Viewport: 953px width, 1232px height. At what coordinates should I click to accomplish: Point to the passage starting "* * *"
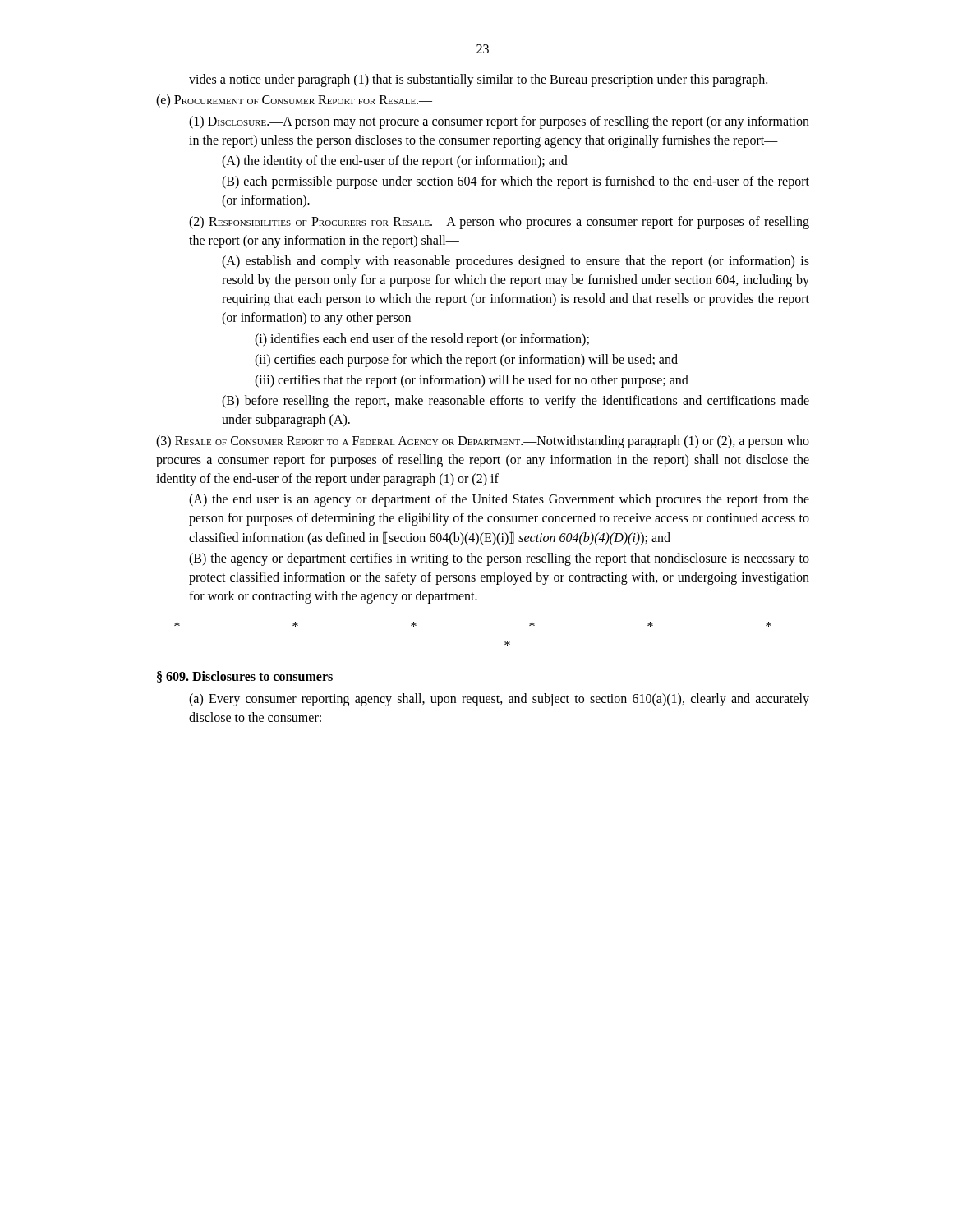click(x=177, y=625)
